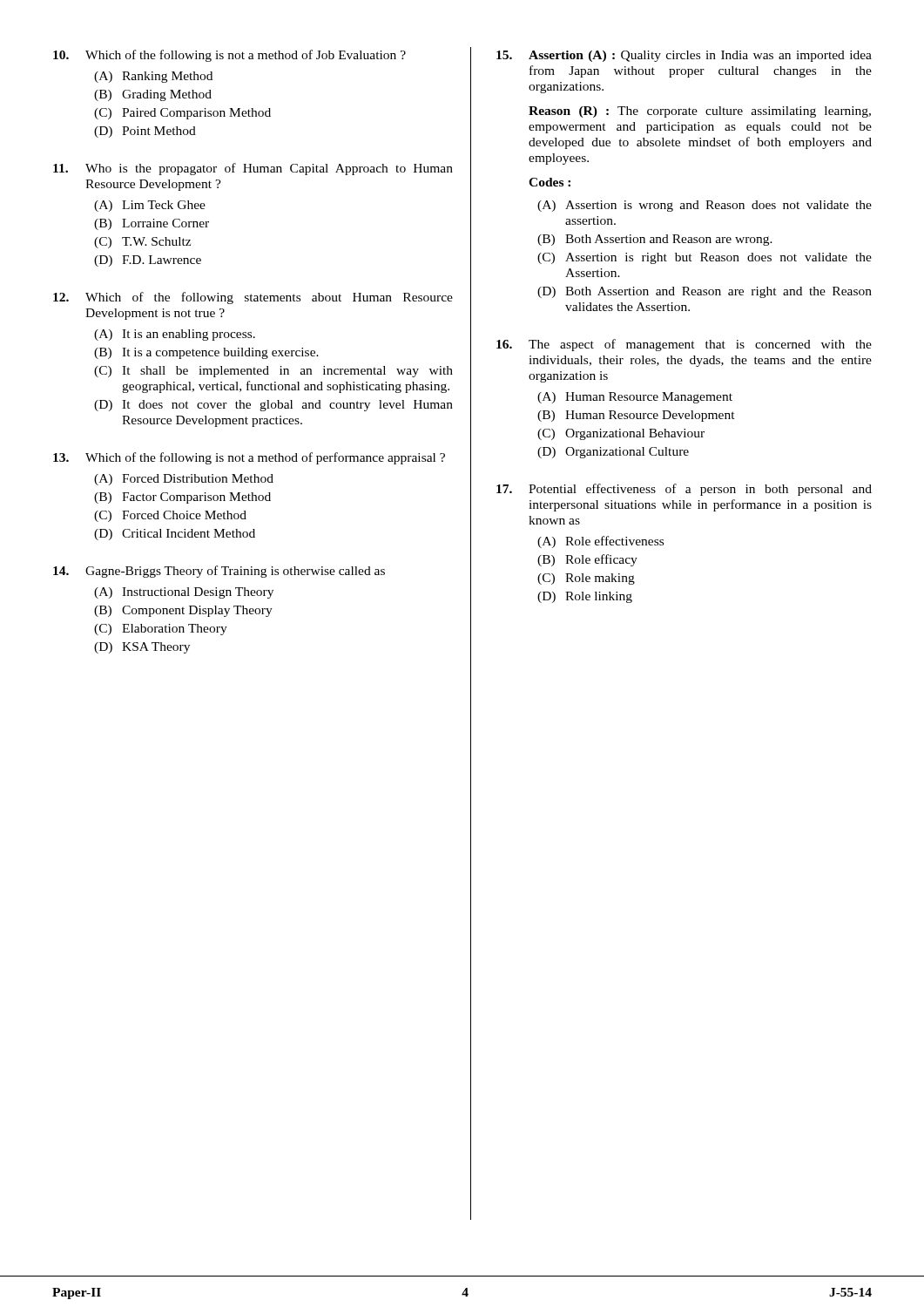Find the list item with the text "15. Assertion (A)"
This screenshot has height=1307, width=924.
tap(684, 56)
